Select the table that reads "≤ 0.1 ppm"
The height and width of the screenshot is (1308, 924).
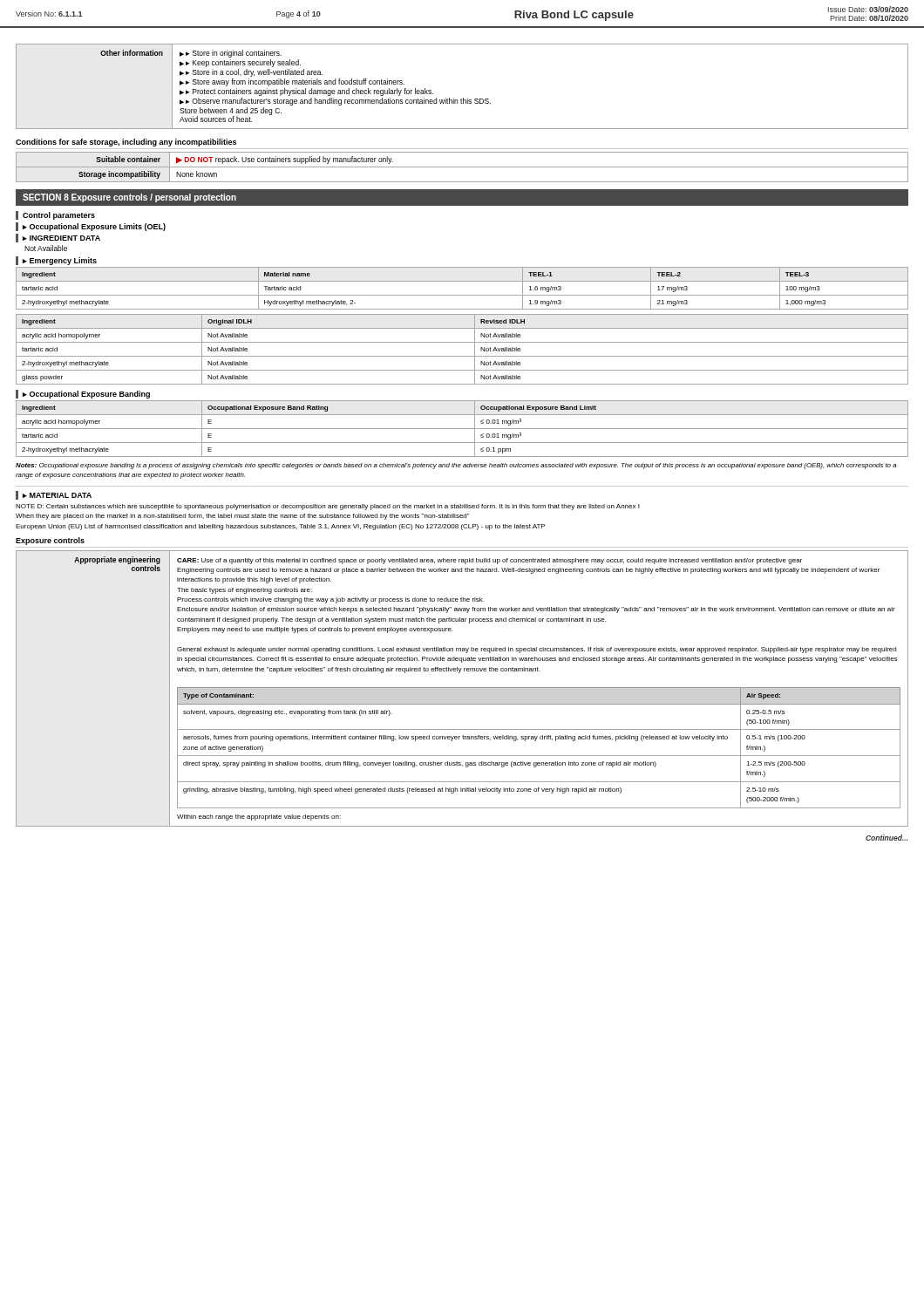(462, 429)
